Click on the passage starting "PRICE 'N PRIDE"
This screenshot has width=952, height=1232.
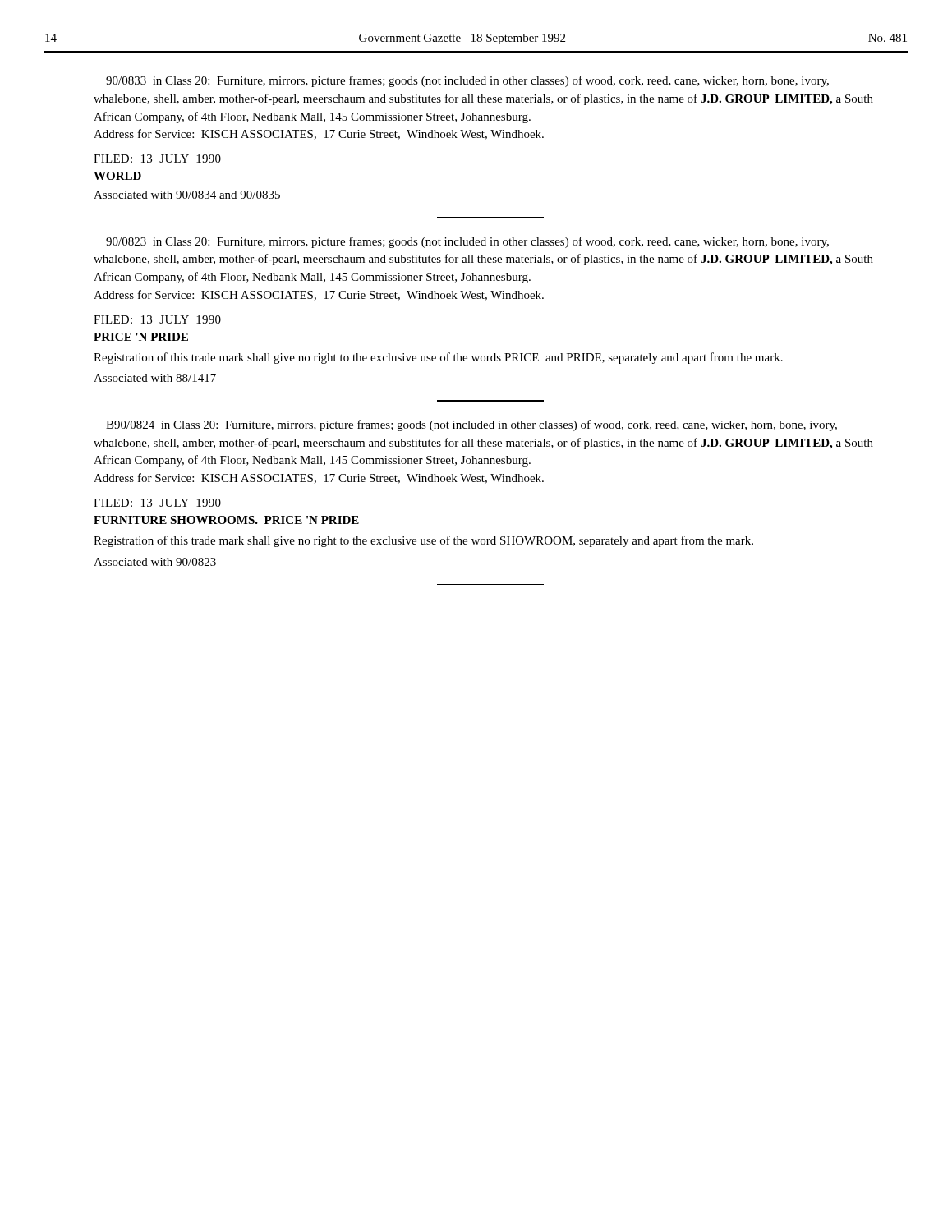click(x=141, y=336)
